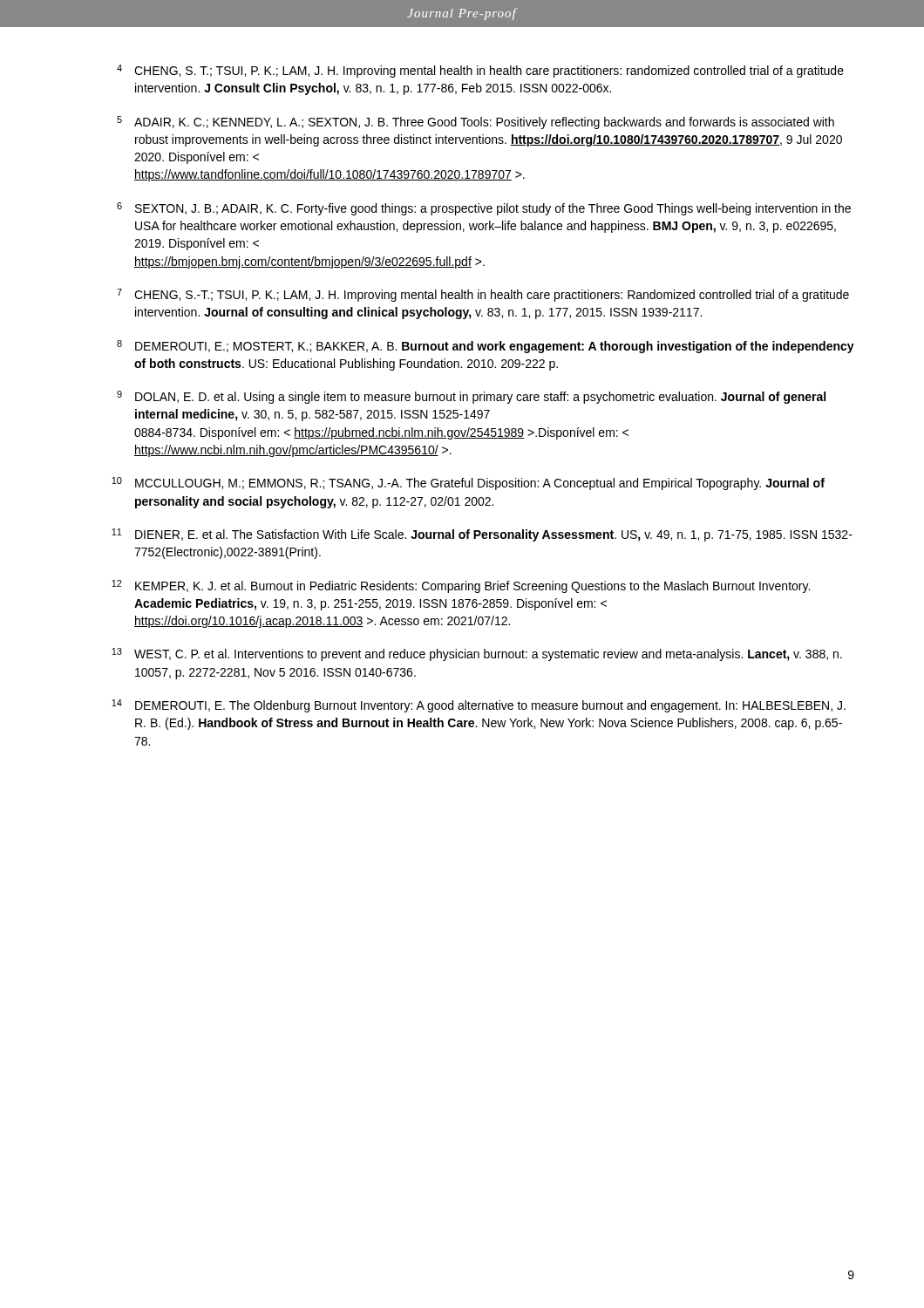Image resolution: width=924 pixels, height=1308 pixels.
Task: Select the text block starting "13 WEST, C."
Action: pos(462,663)
